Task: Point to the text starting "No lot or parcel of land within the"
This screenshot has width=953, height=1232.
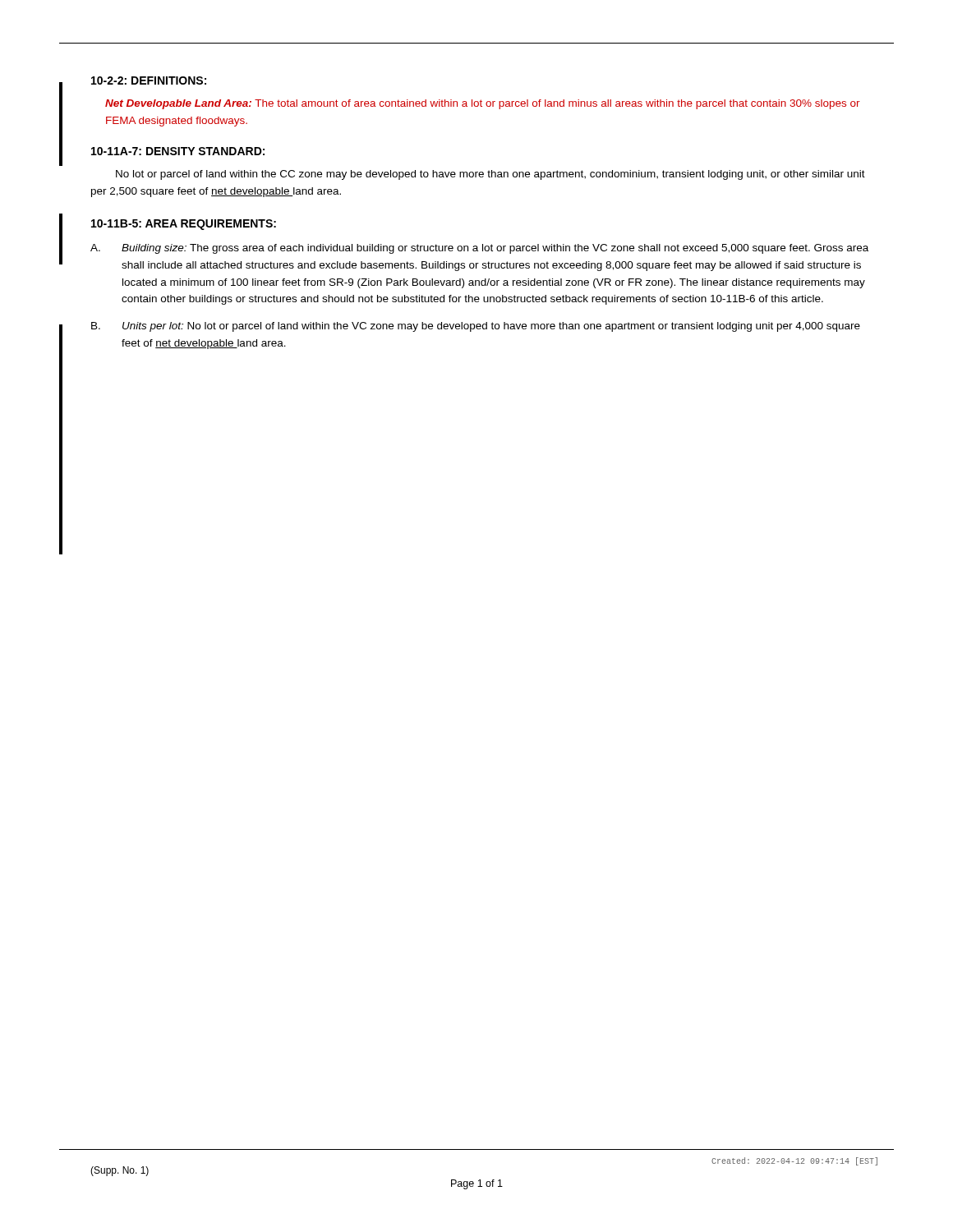Action: (478, 182)
